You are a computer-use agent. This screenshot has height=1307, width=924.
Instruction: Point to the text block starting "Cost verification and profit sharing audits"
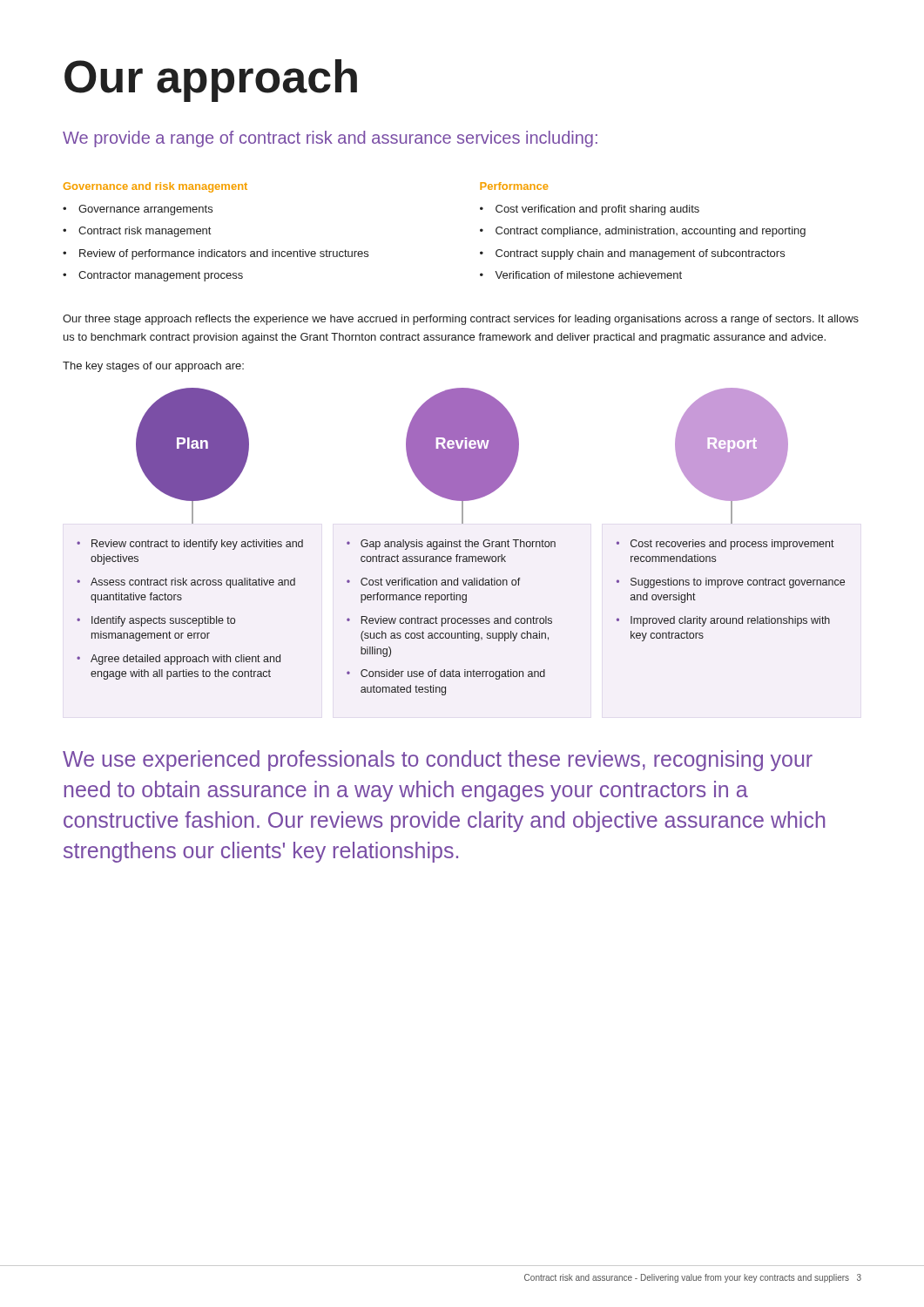(x=597, y=209)
